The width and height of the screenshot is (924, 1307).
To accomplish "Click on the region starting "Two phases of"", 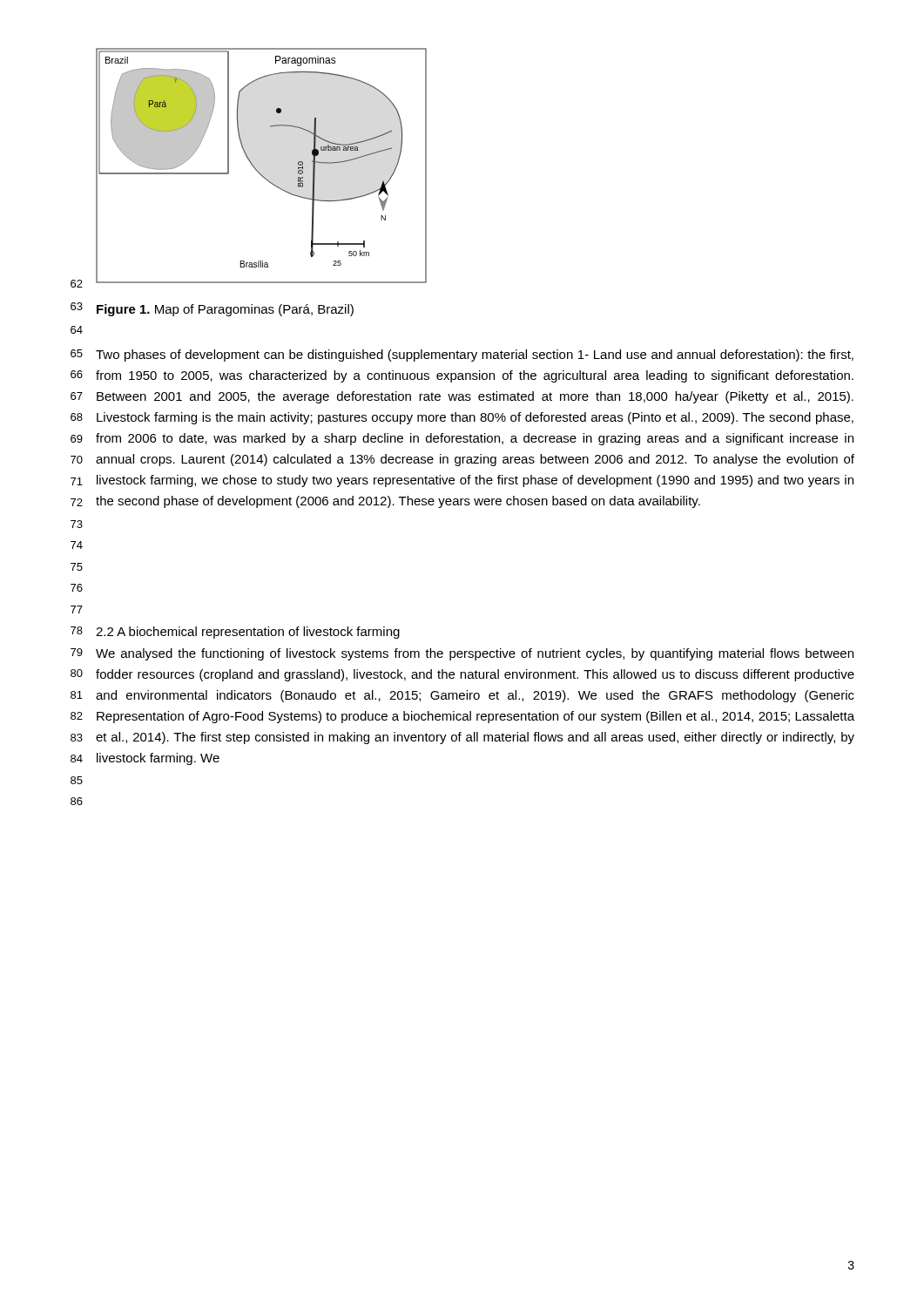I will pos(475,427).
